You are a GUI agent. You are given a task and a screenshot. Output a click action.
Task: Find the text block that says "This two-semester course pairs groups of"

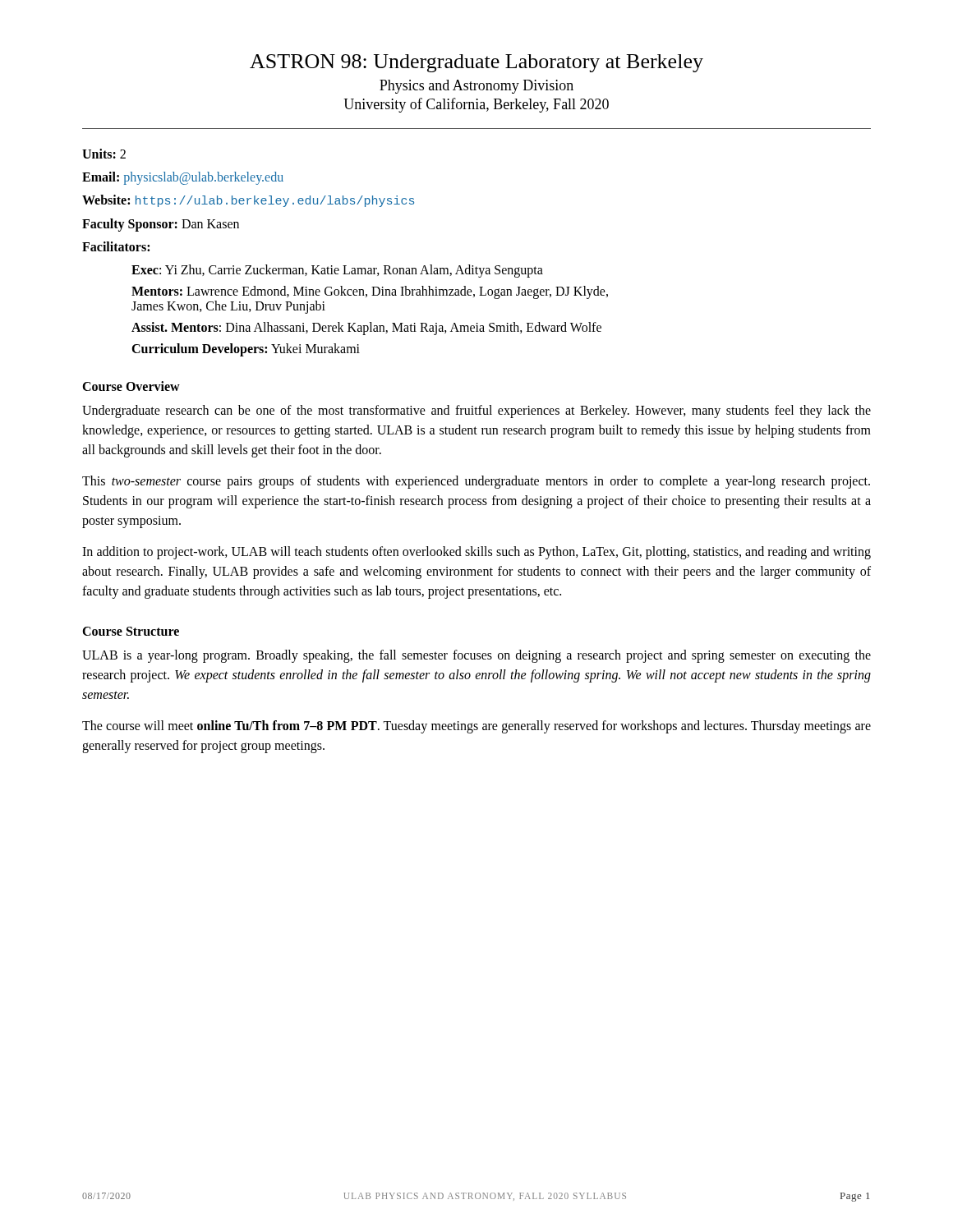[476, 501]
